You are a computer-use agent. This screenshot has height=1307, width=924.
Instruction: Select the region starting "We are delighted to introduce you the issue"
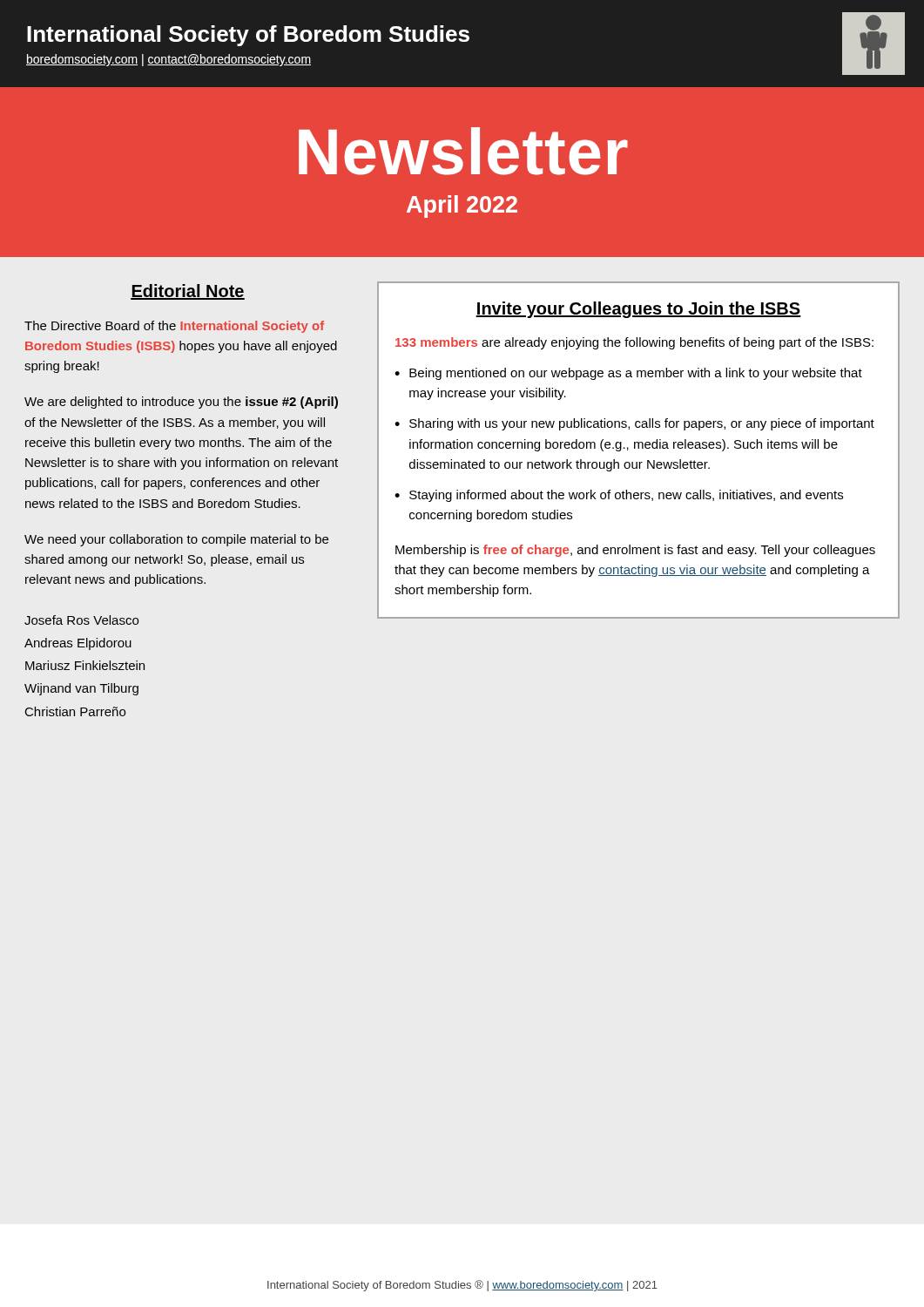point(181,452)
